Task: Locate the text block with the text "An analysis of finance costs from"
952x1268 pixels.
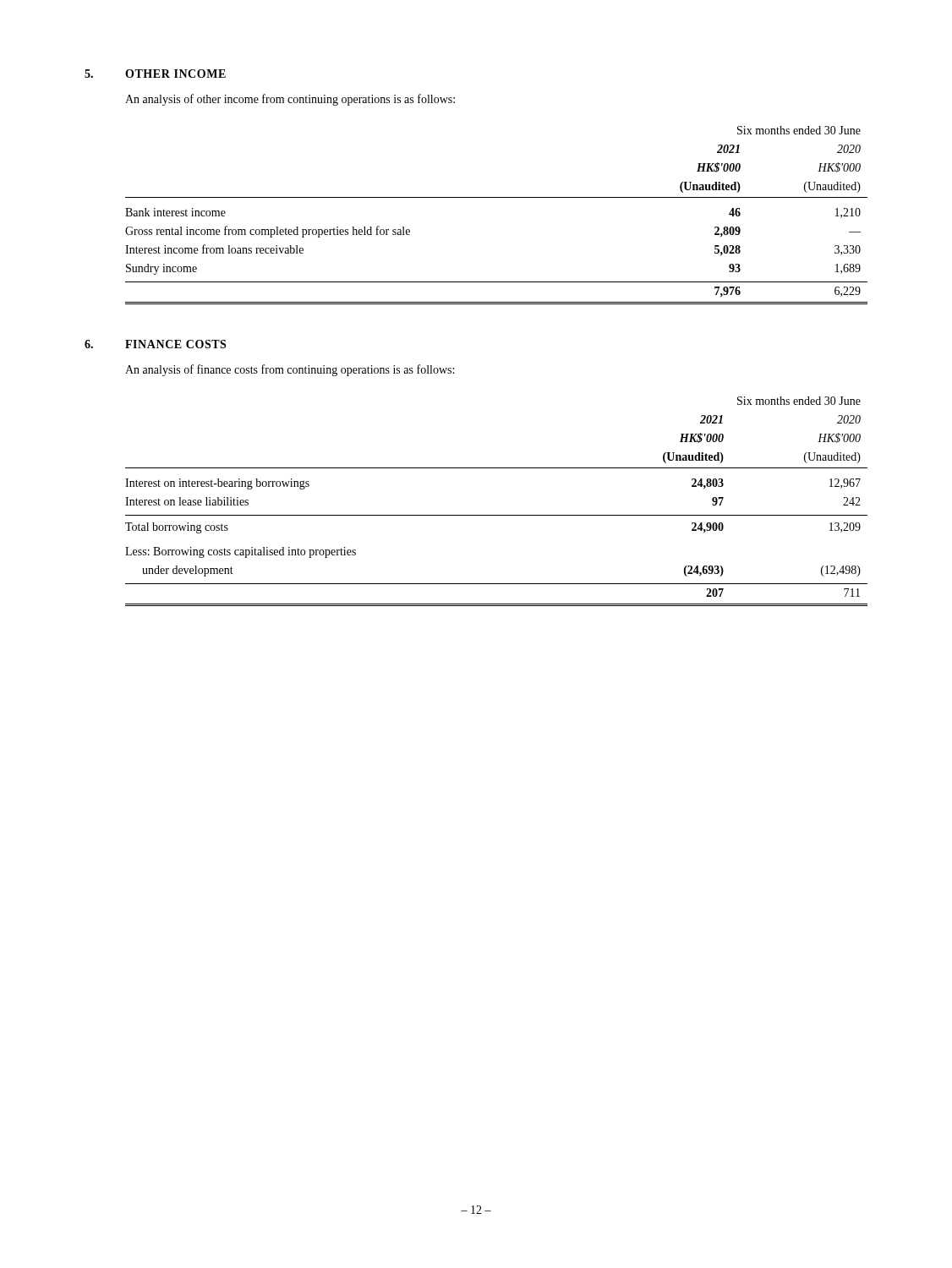Action: coord(290,370)
